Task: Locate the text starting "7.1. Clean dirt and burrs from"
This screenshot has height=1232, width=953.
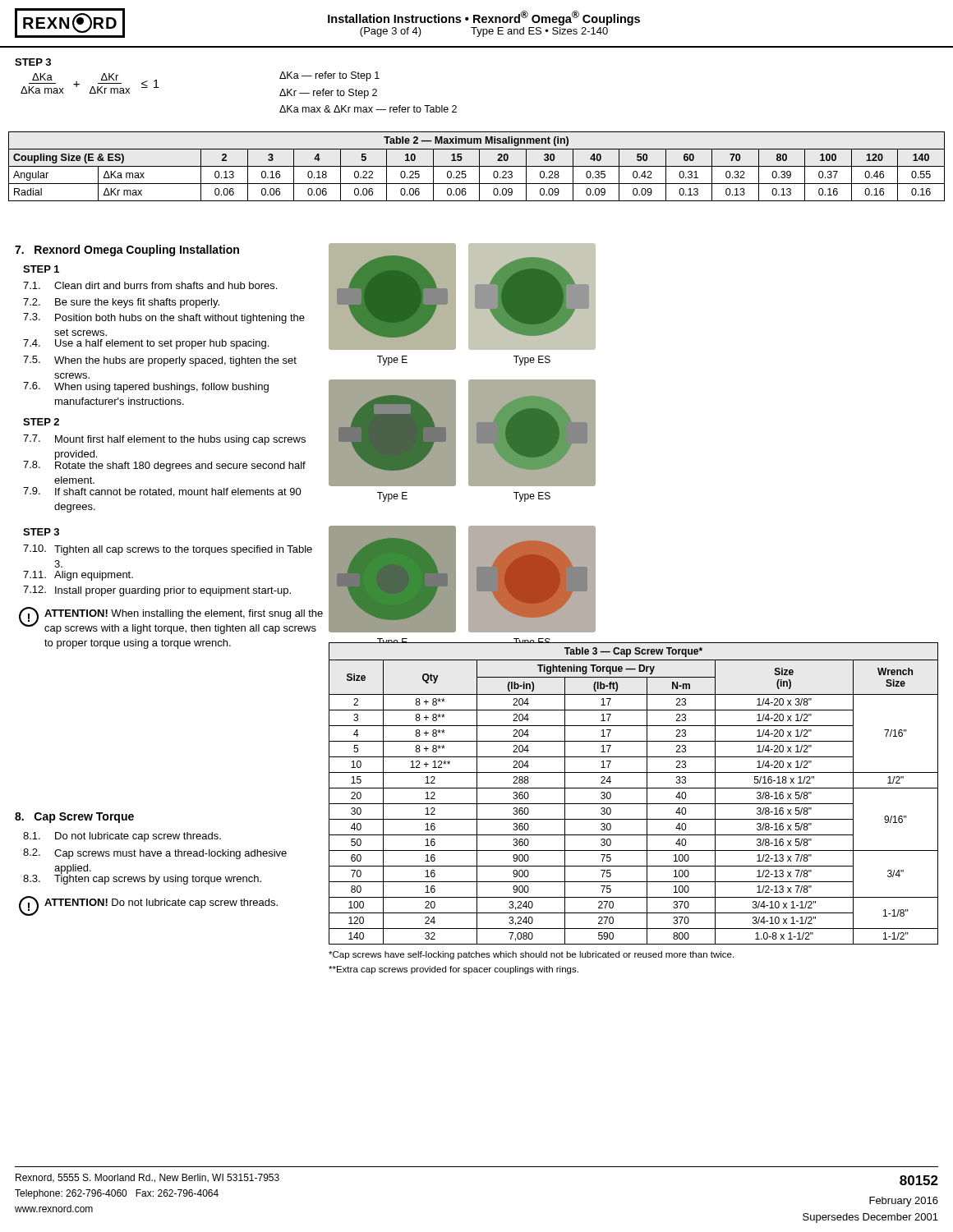Action: [151, 285]
